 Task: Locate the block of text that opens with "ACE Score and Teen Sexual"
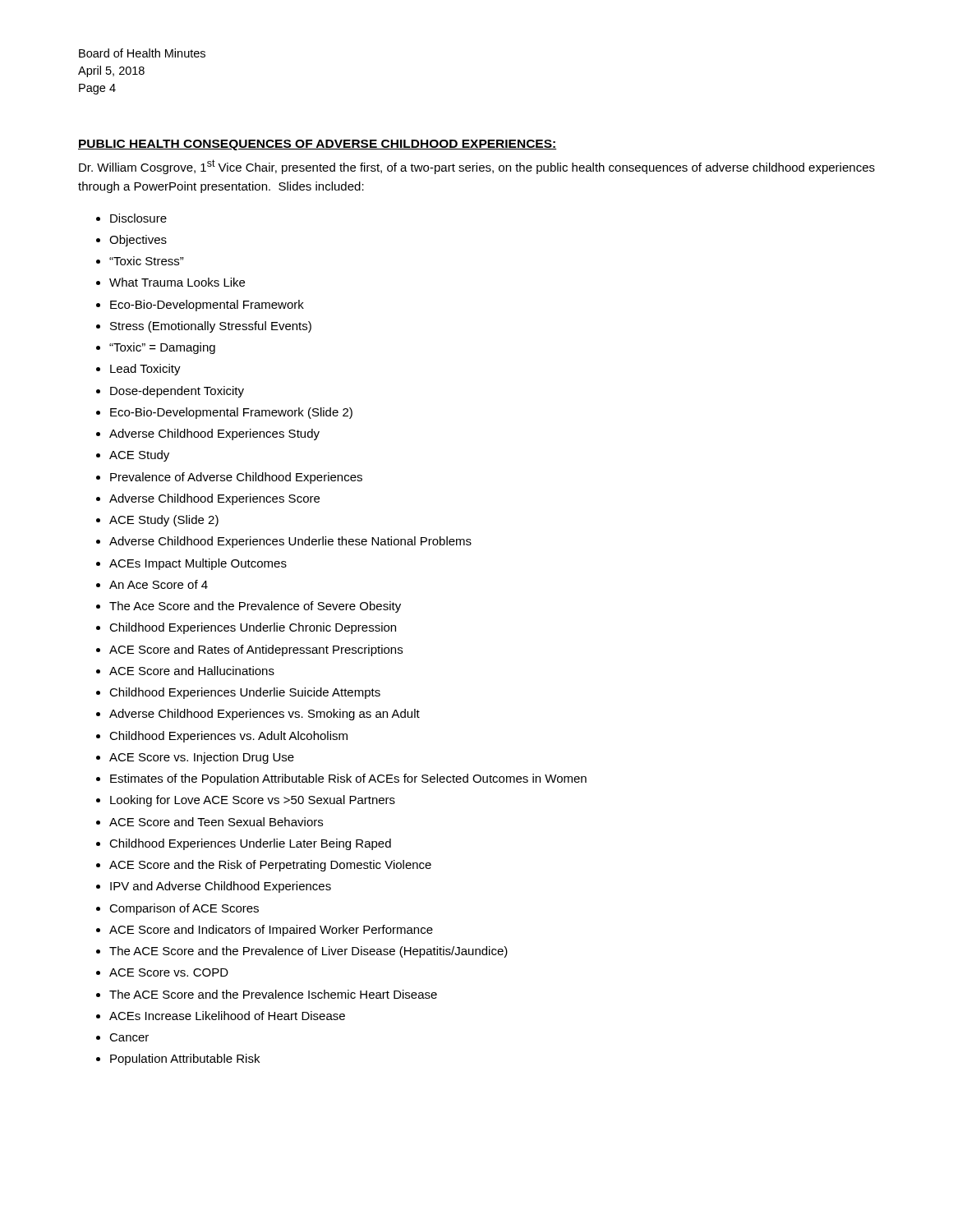click(x=216, y=821)
